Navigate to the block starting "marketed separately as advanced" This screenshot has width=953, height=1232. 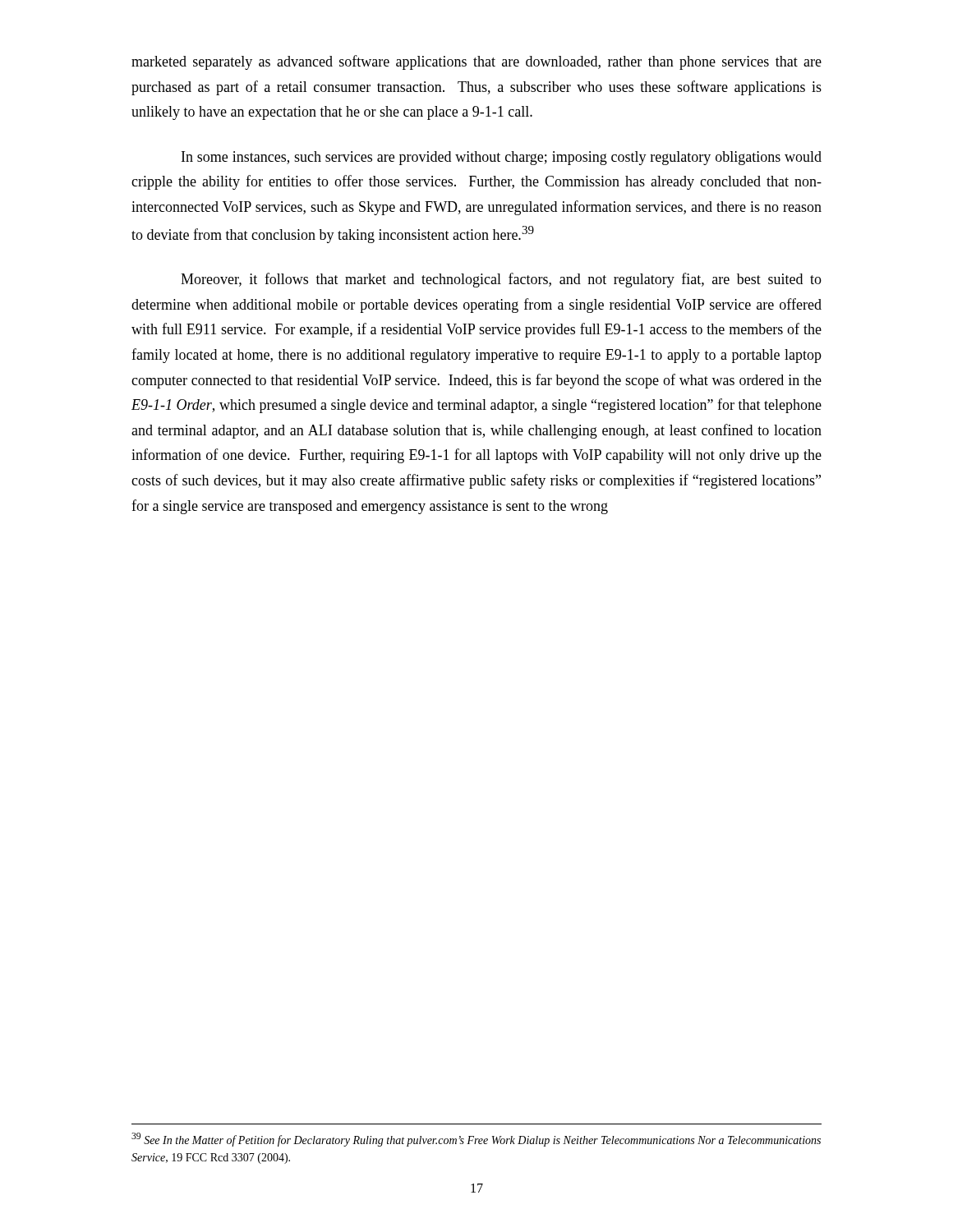point(476,87)
